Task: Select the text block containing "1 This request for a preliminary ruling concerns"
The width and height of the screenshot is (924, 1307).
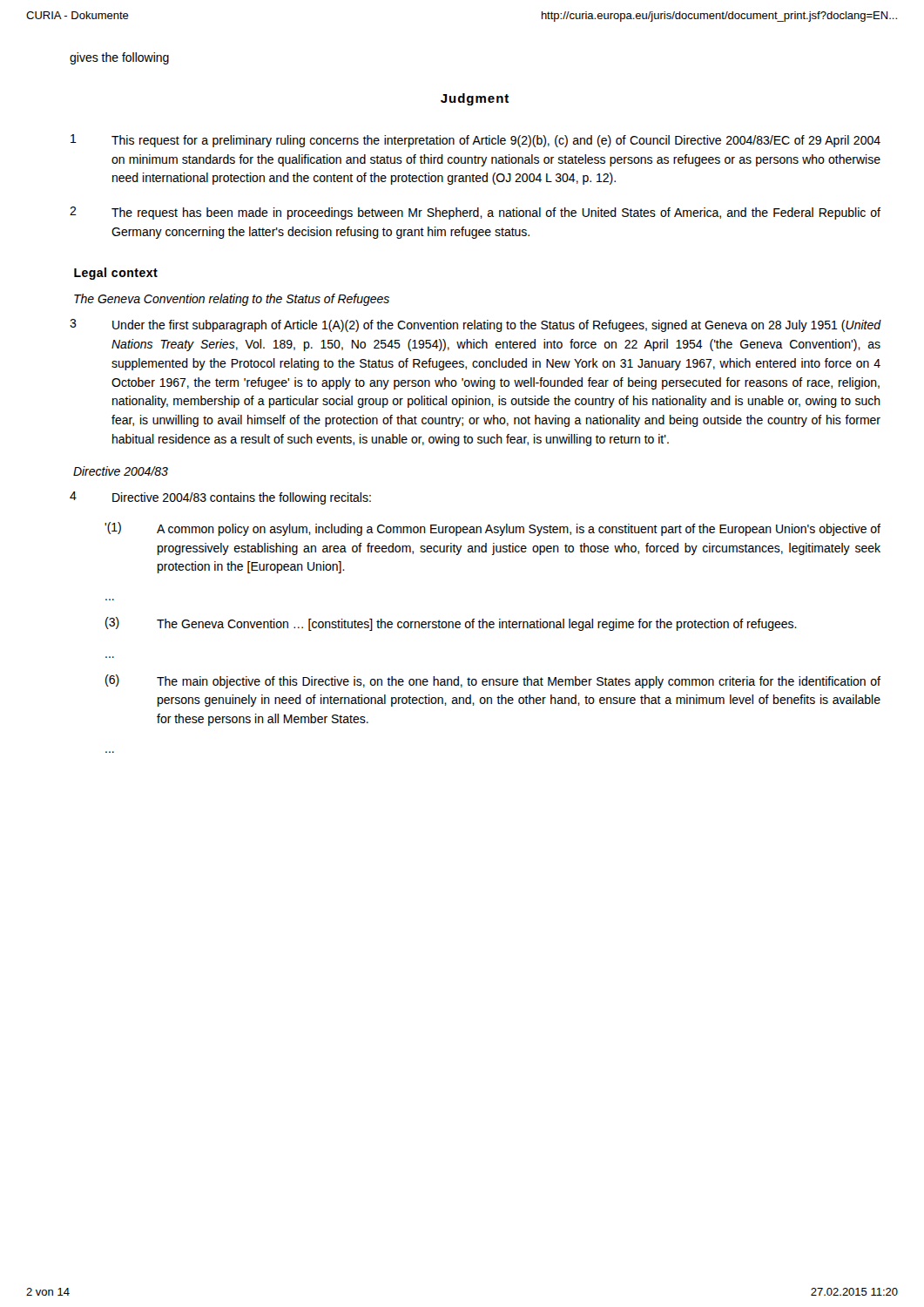Action: 475,160
